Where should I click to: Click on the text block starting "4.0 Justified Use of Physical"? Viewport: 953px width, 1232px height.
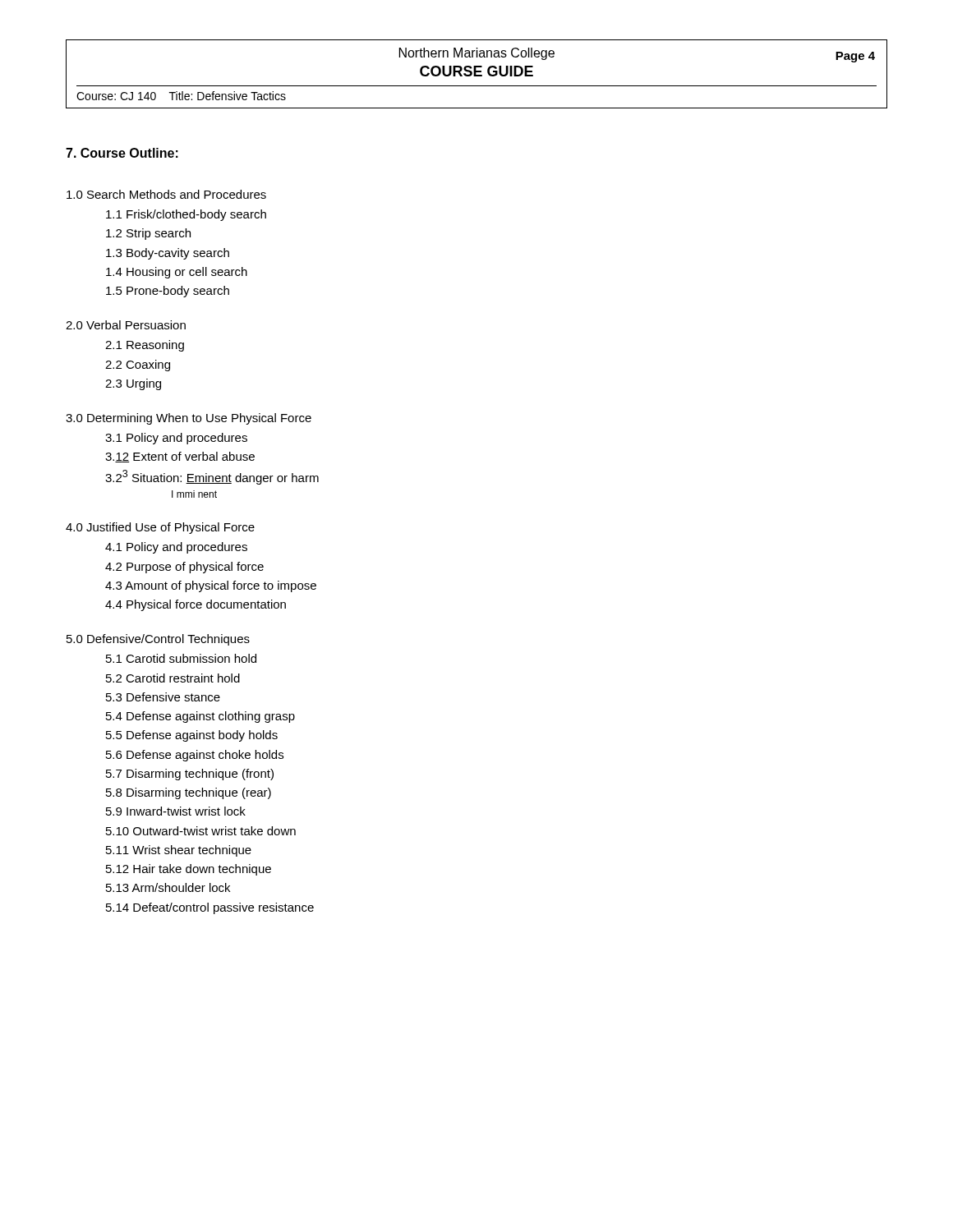tap(160, 528)
